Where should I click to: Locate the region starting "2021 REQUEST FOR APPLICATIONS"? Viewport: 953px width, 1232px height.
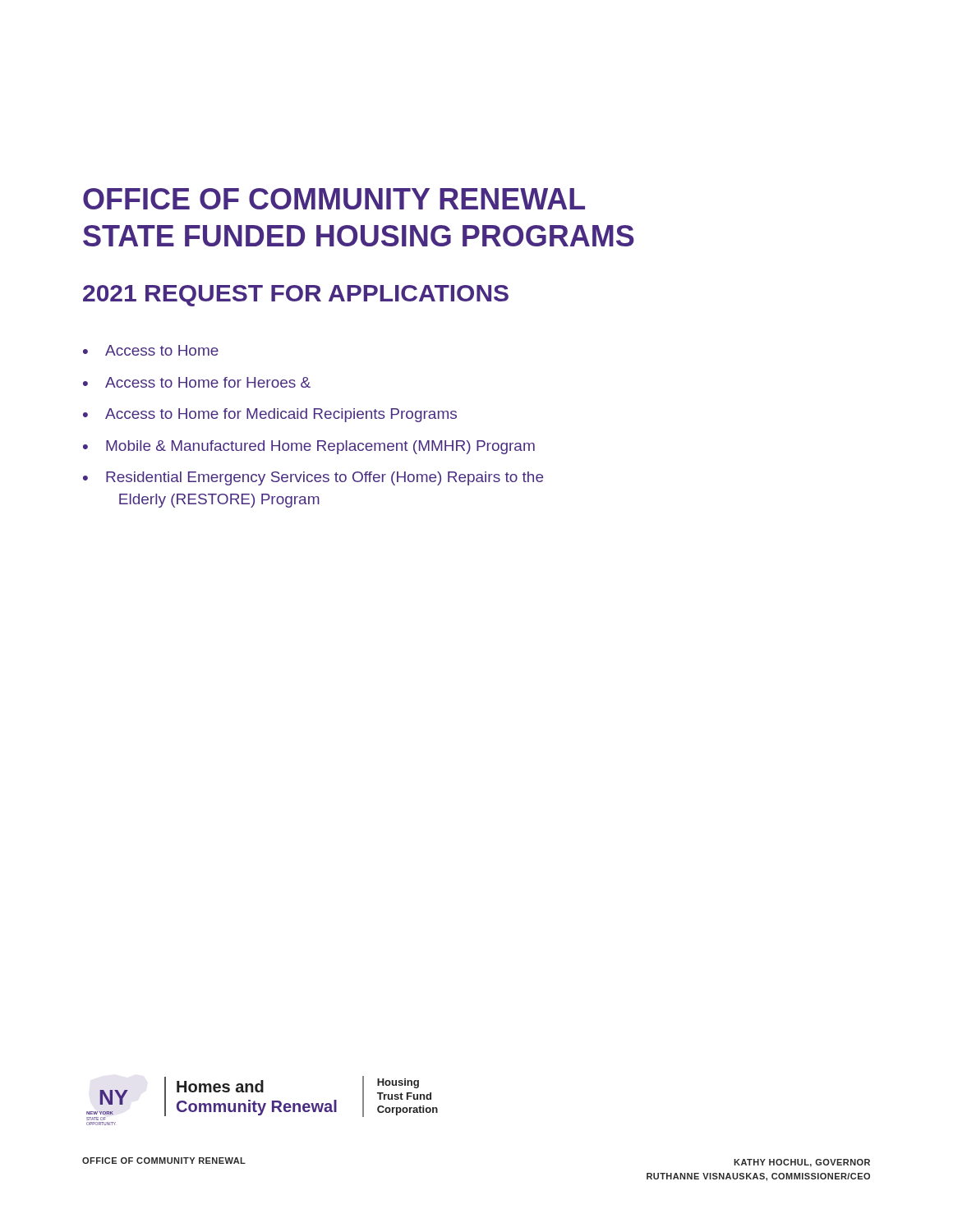point(476,293)
